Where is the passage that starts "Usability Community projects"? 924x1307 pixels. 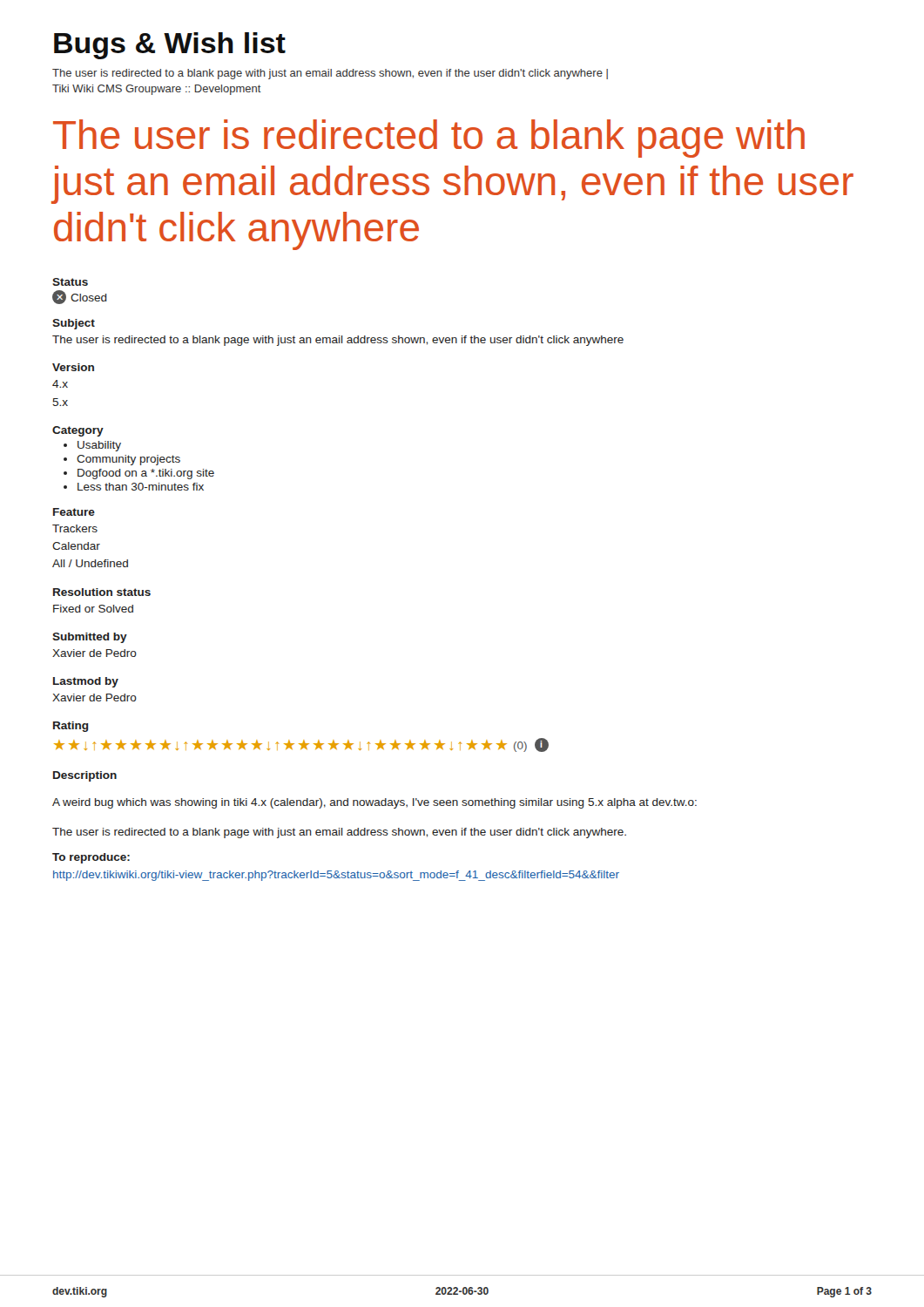click(92, 446)
